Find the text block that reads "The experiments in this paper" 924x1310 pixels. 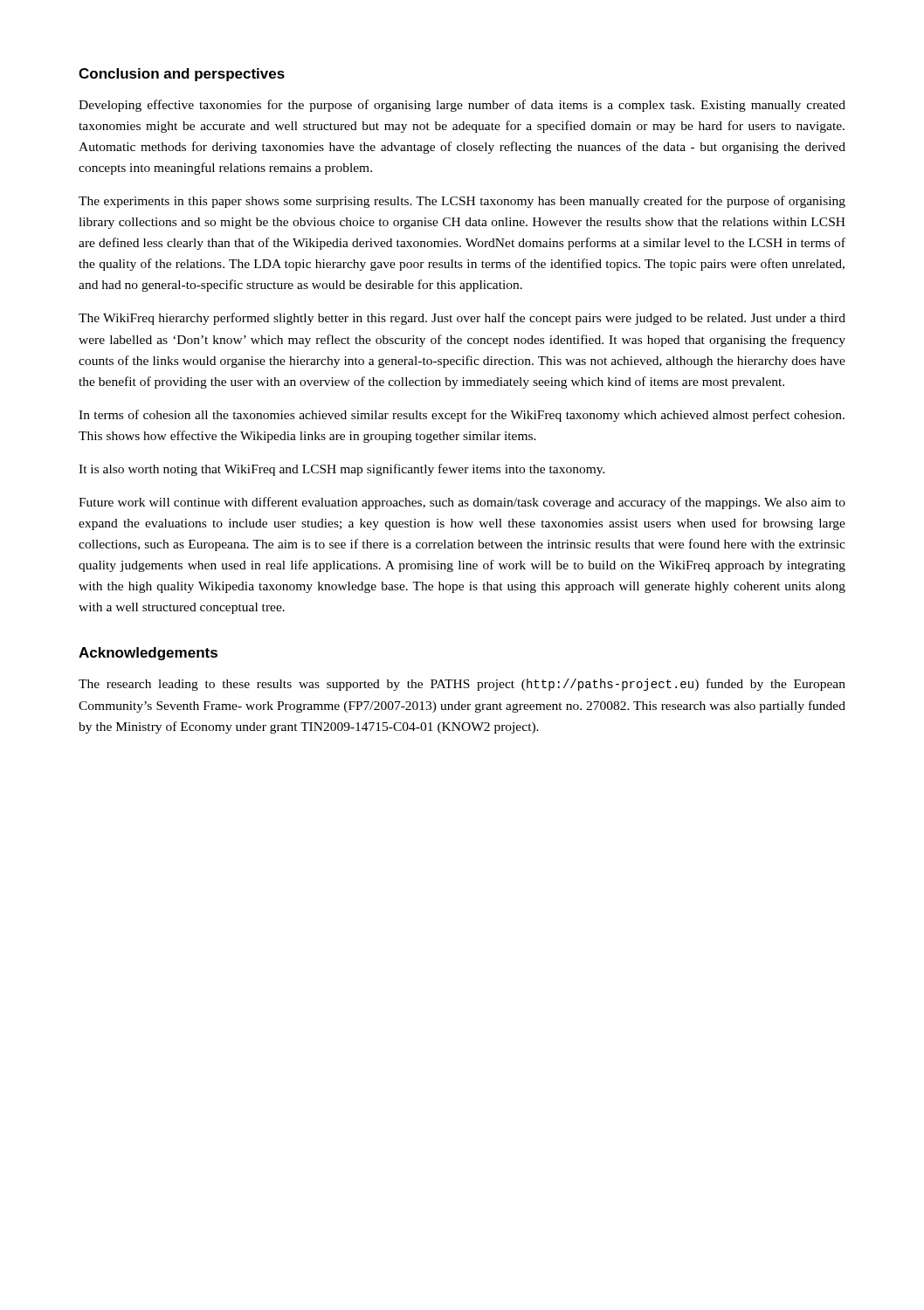click(462, 243)
